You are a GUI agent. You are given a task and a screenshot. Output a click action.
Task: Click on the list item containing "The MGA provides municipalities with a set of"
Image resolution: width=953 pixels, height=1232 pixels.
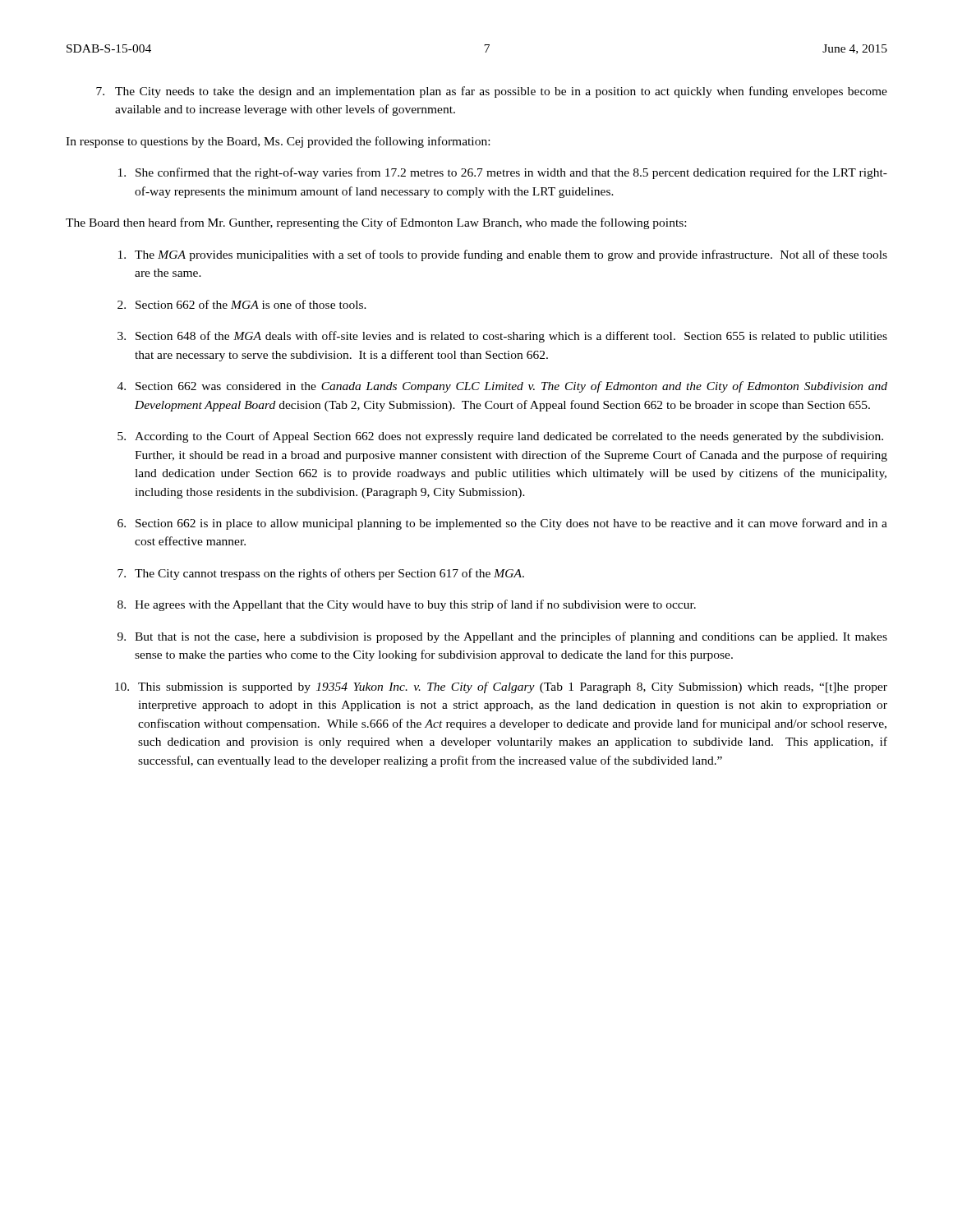point(491,264)
